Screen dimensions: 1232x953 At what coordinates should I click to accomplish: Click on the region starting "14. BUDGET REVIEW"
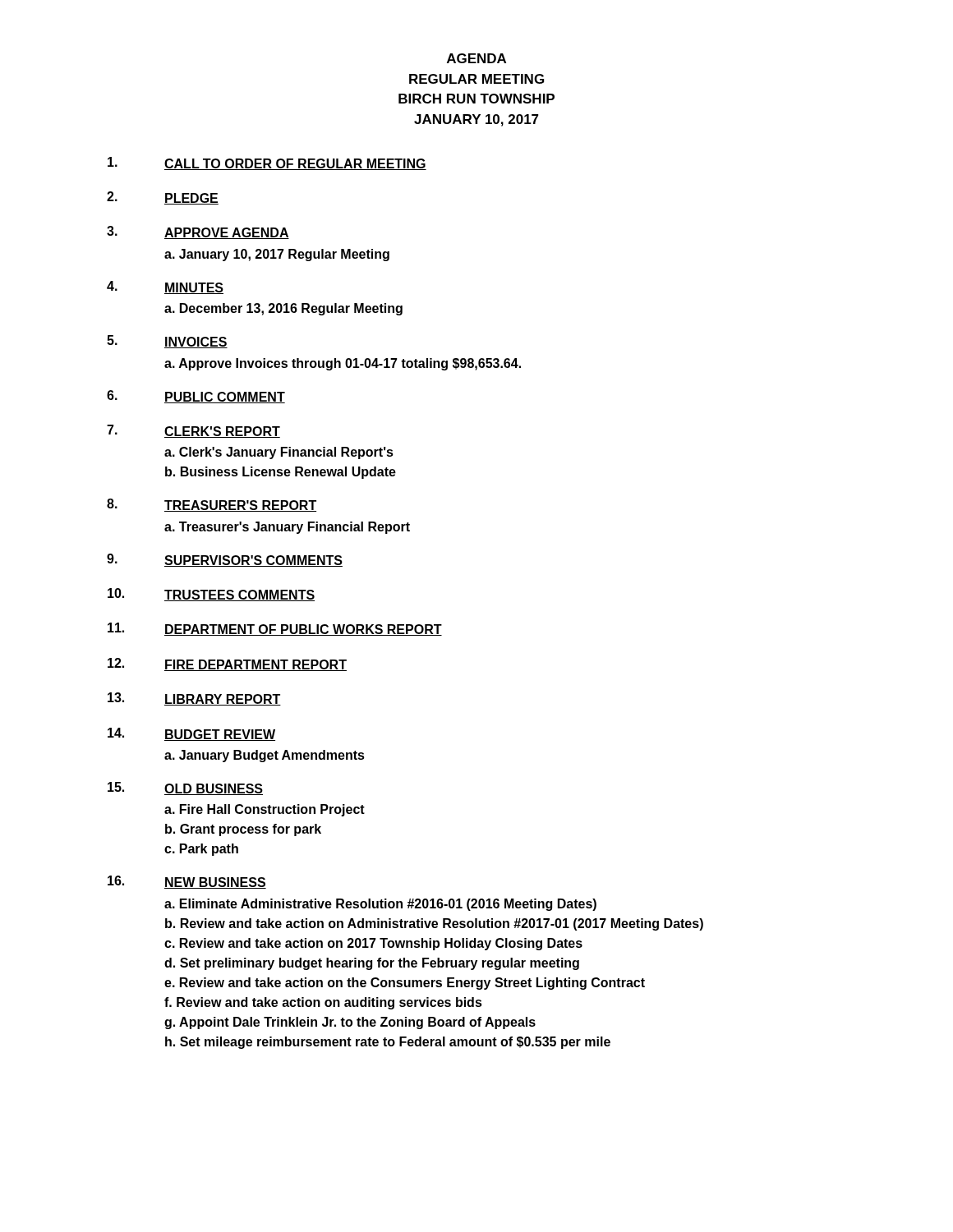click(191, 734)
